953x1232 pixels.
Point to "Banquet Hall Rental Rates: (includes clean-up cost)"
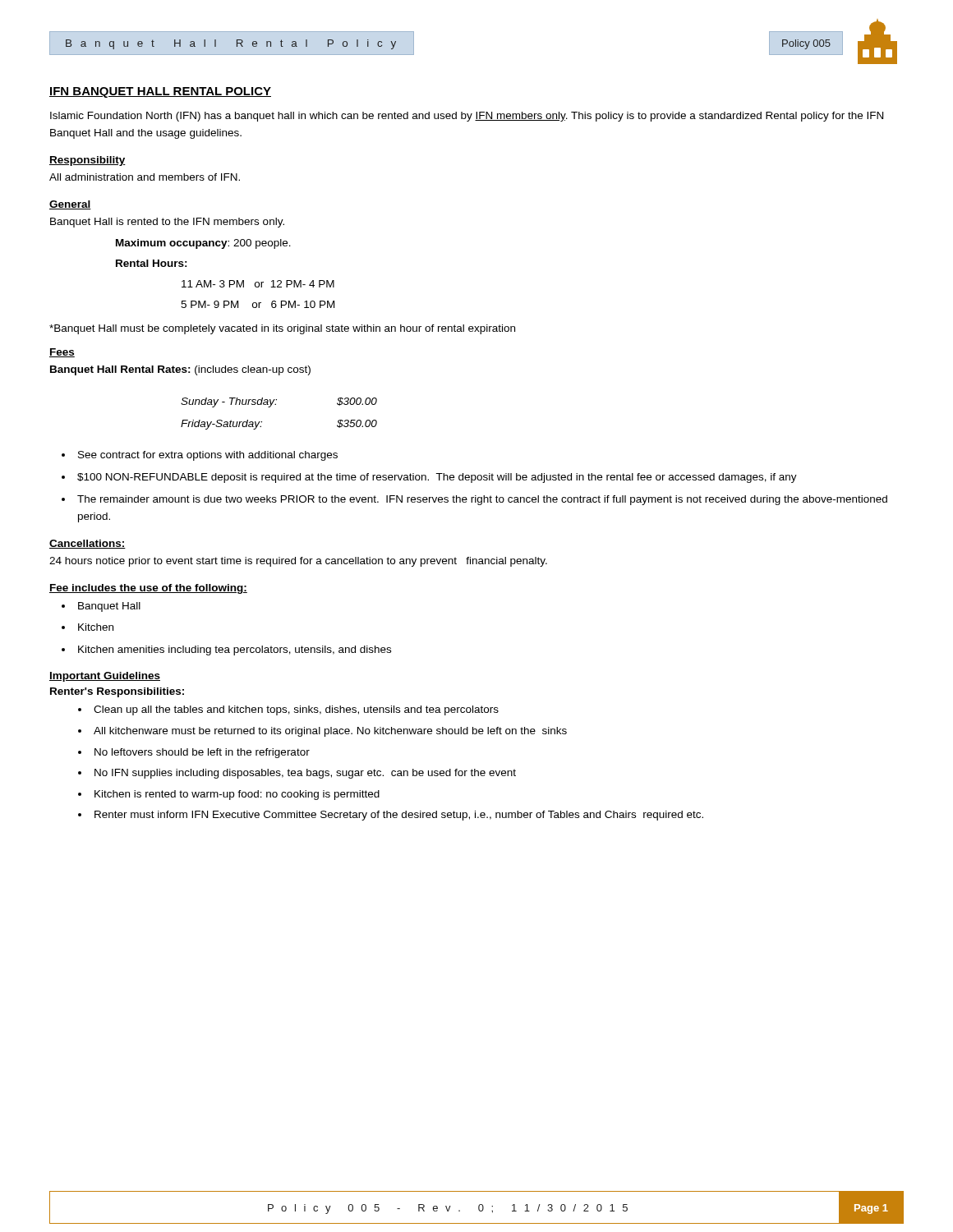coord(180,370)
